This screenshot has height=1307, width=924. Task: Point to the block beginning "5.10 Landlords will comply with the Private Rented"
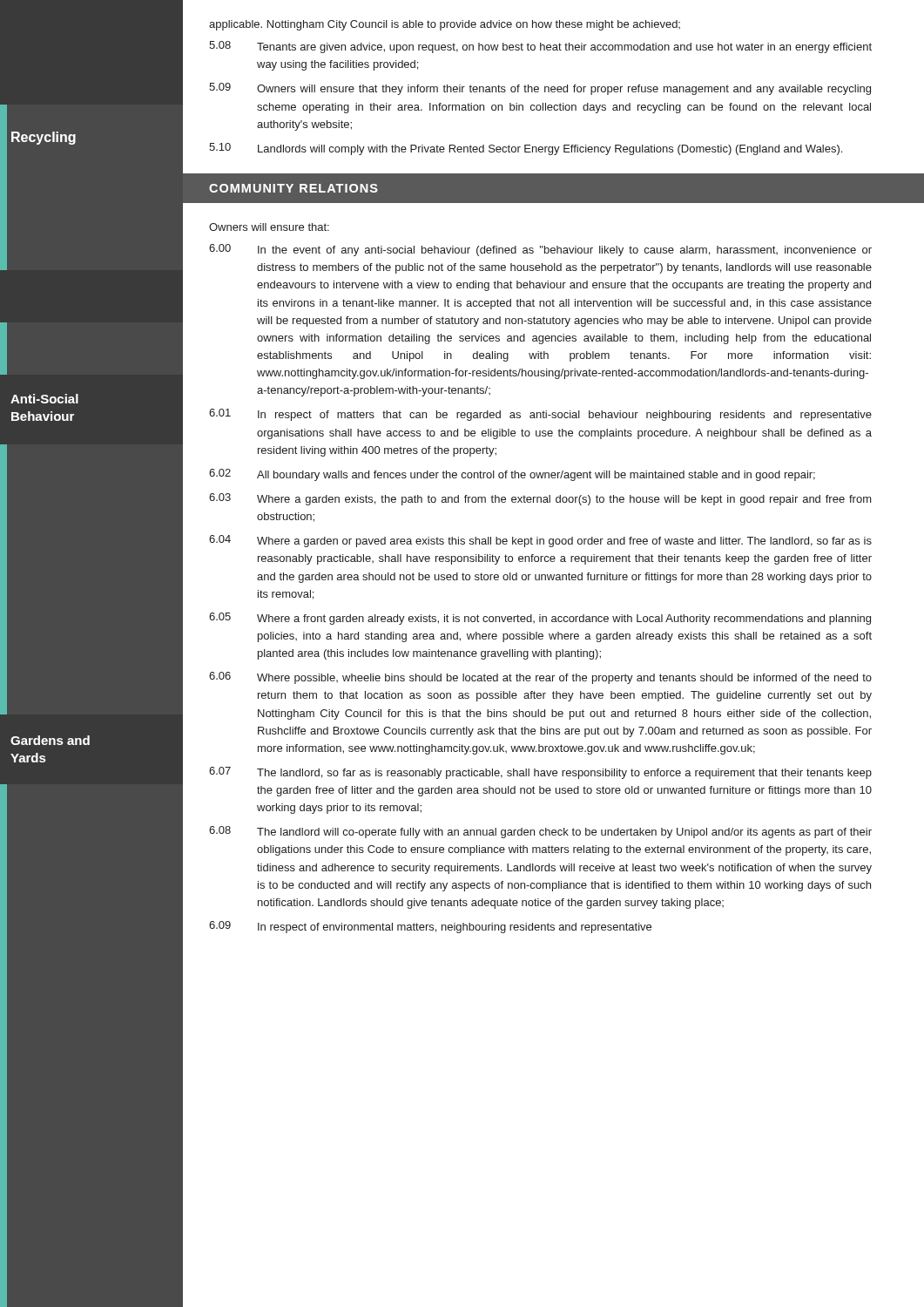pos(540,149)
